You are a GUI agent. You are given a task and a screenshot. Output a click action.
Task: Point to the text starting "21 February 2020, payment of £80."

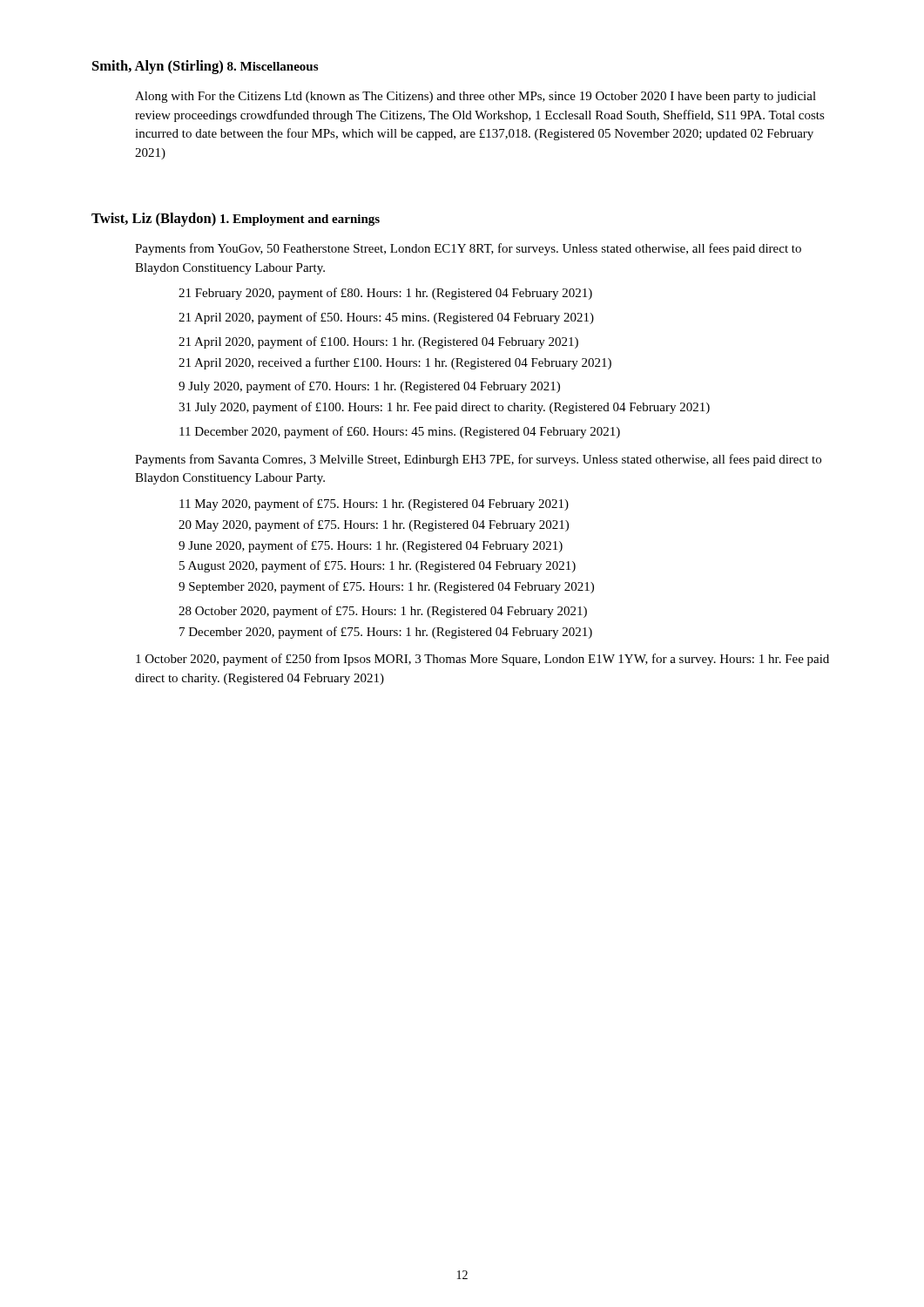(385, 293)
